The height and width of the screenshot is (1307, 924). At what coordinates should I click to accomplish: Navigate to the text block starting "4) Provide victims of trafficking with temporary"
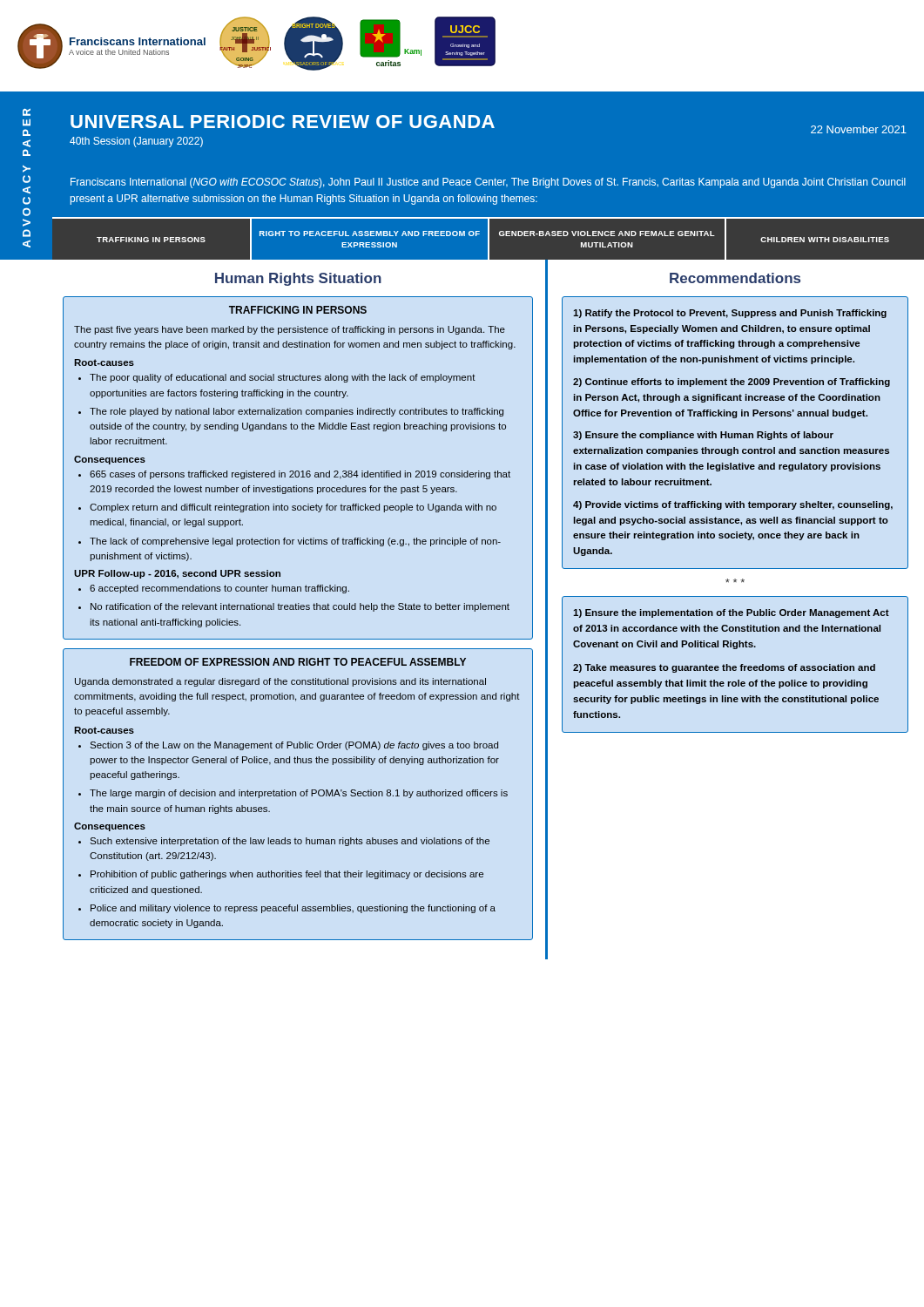[x=733, y=528]
